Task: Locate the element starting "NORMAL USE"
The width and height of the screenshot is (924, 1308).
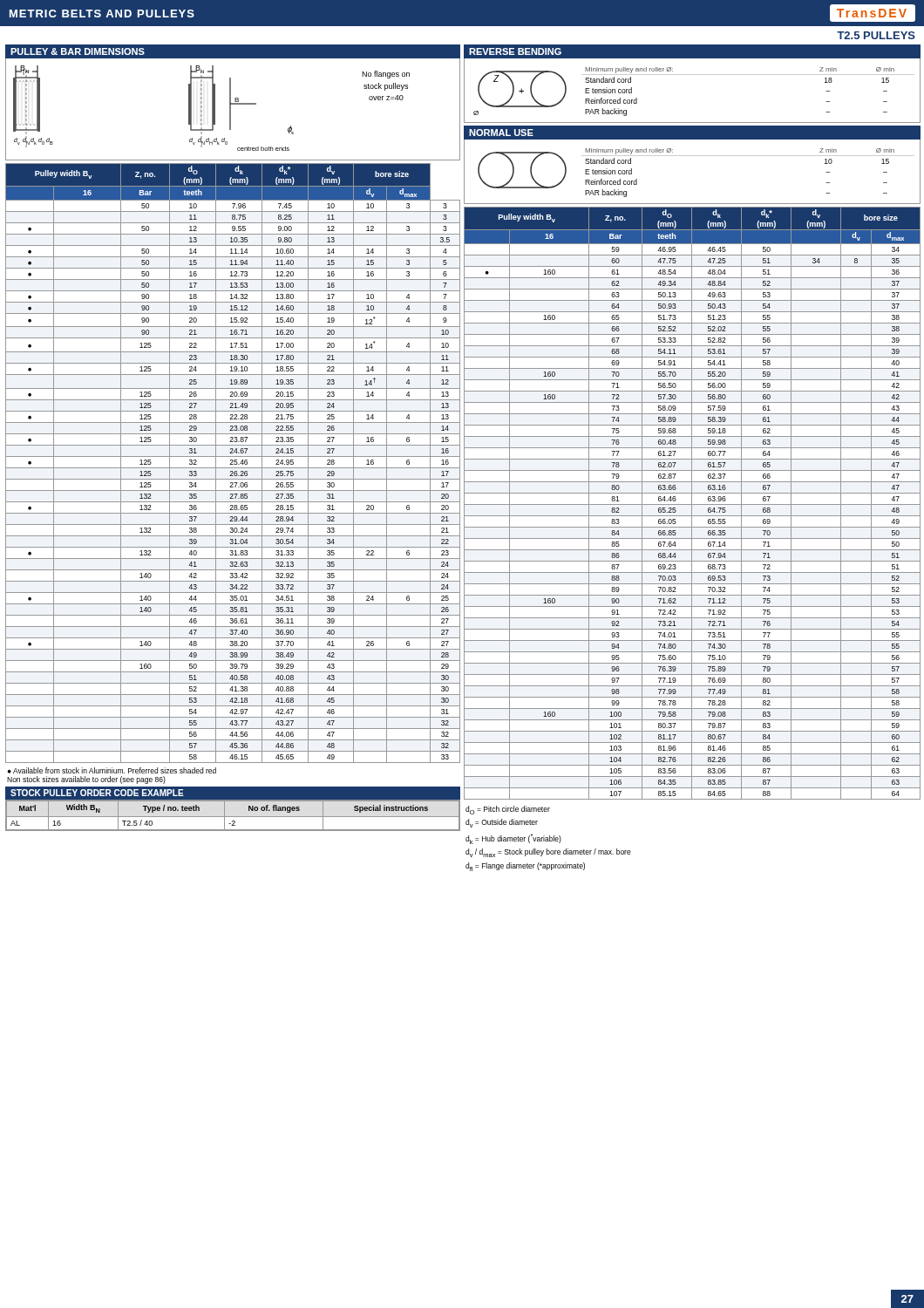Action: click(501, 133)
